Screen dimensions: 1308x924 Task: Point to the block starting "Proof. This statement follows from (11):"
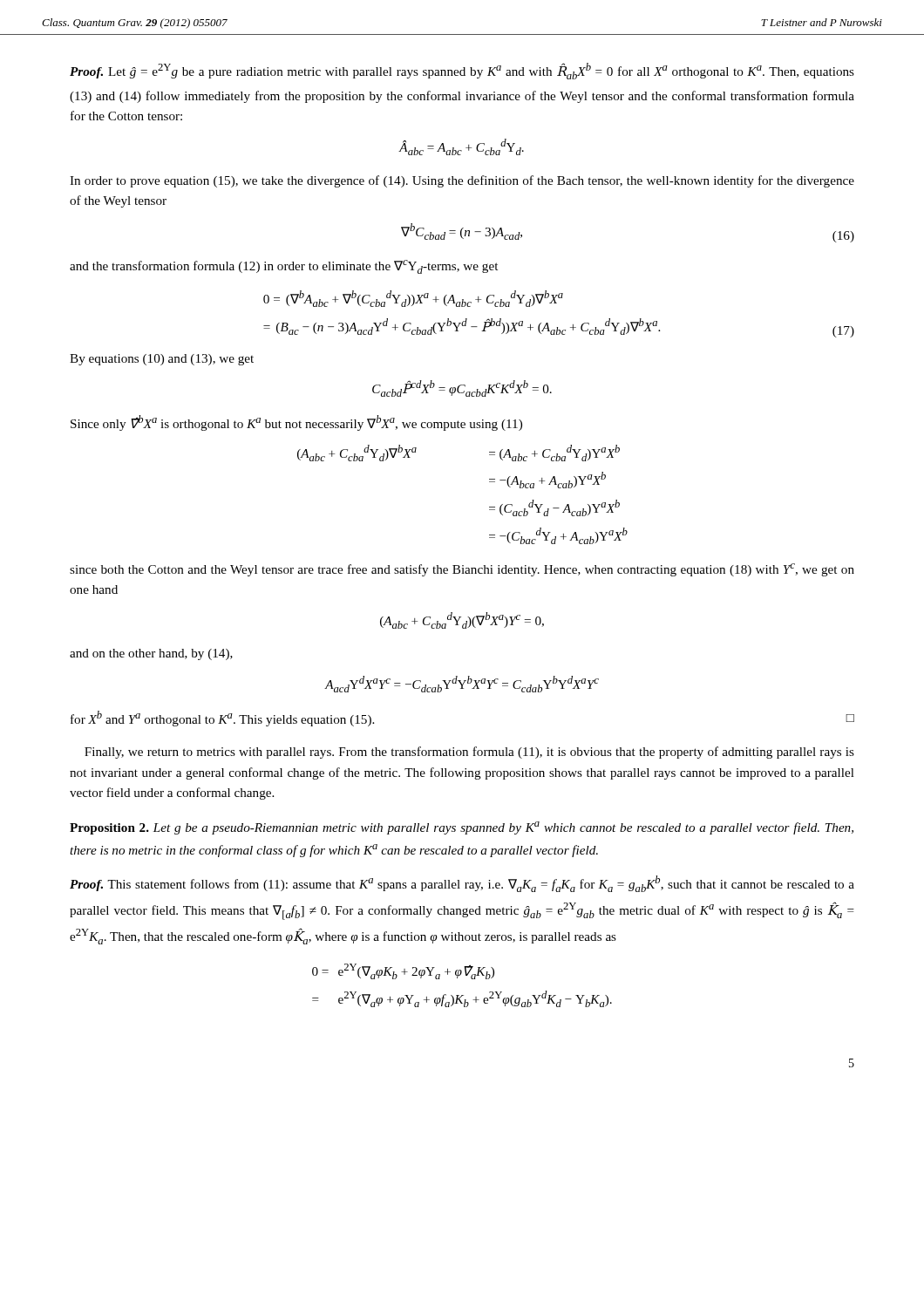click(462, 911)
